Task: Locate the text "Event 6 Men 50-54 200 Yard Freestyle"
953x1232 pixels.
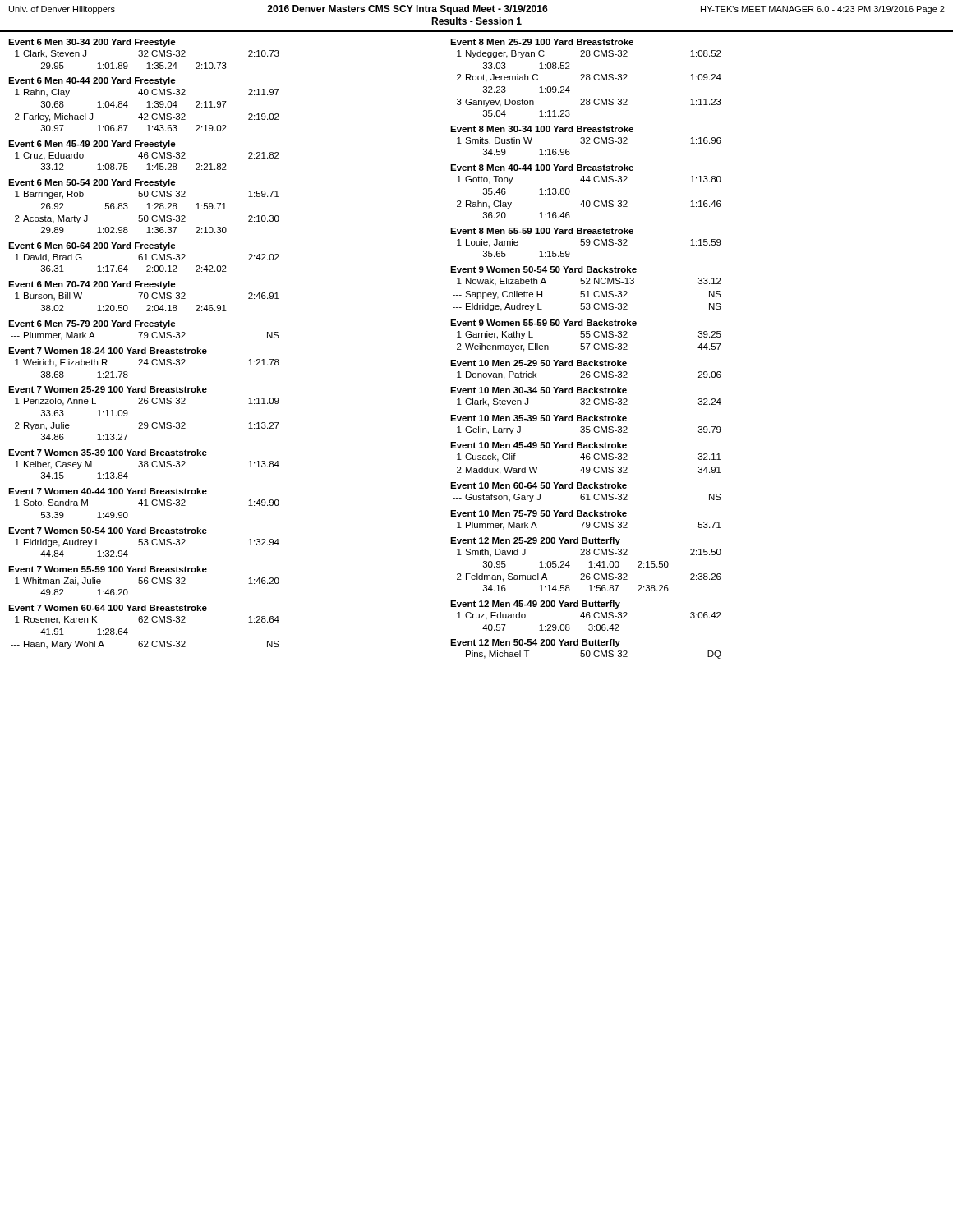Action: click(x=92, y=183)
